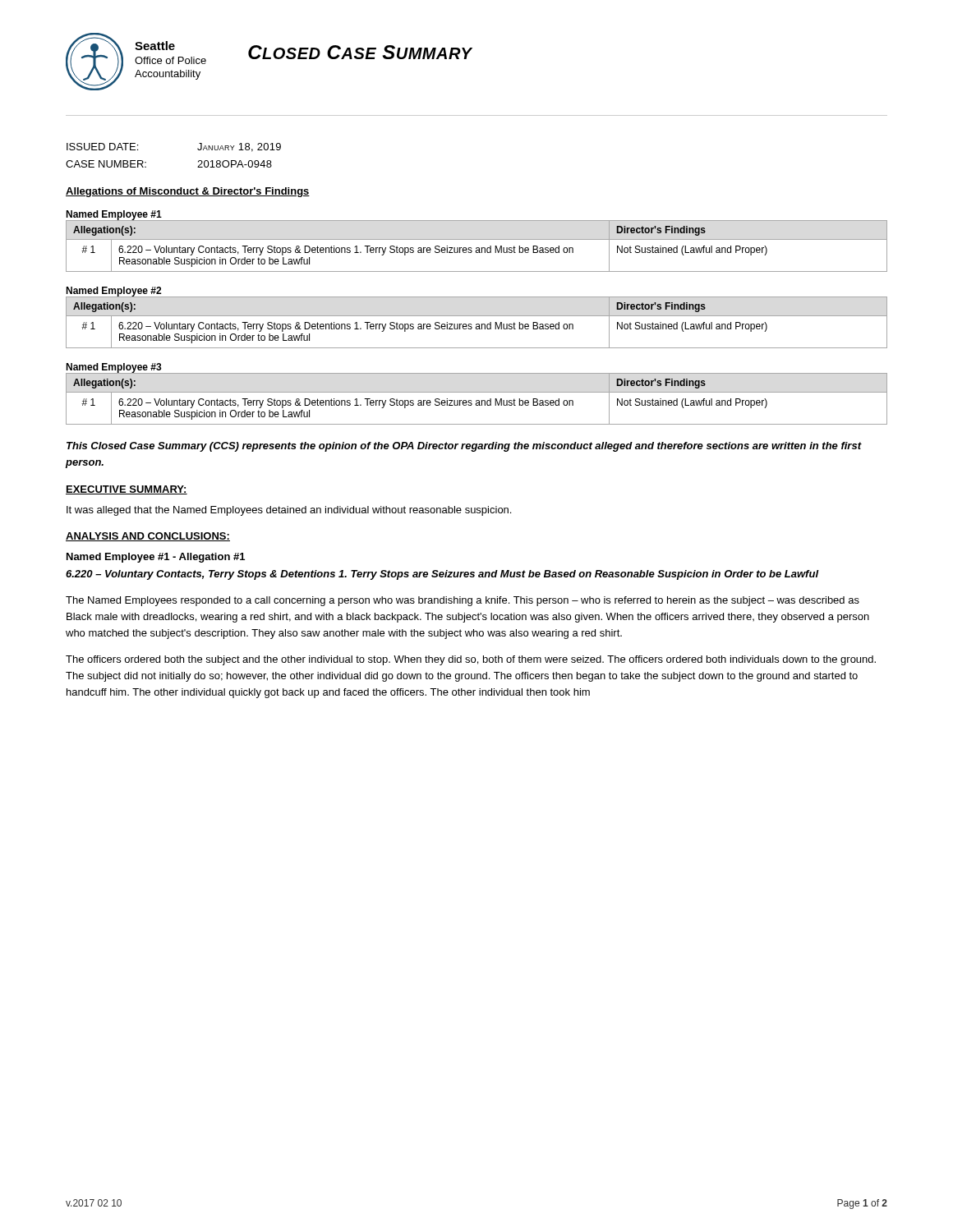Locate the title
The width and height of the screenshot is (953, 1232).
coord(360,52)
